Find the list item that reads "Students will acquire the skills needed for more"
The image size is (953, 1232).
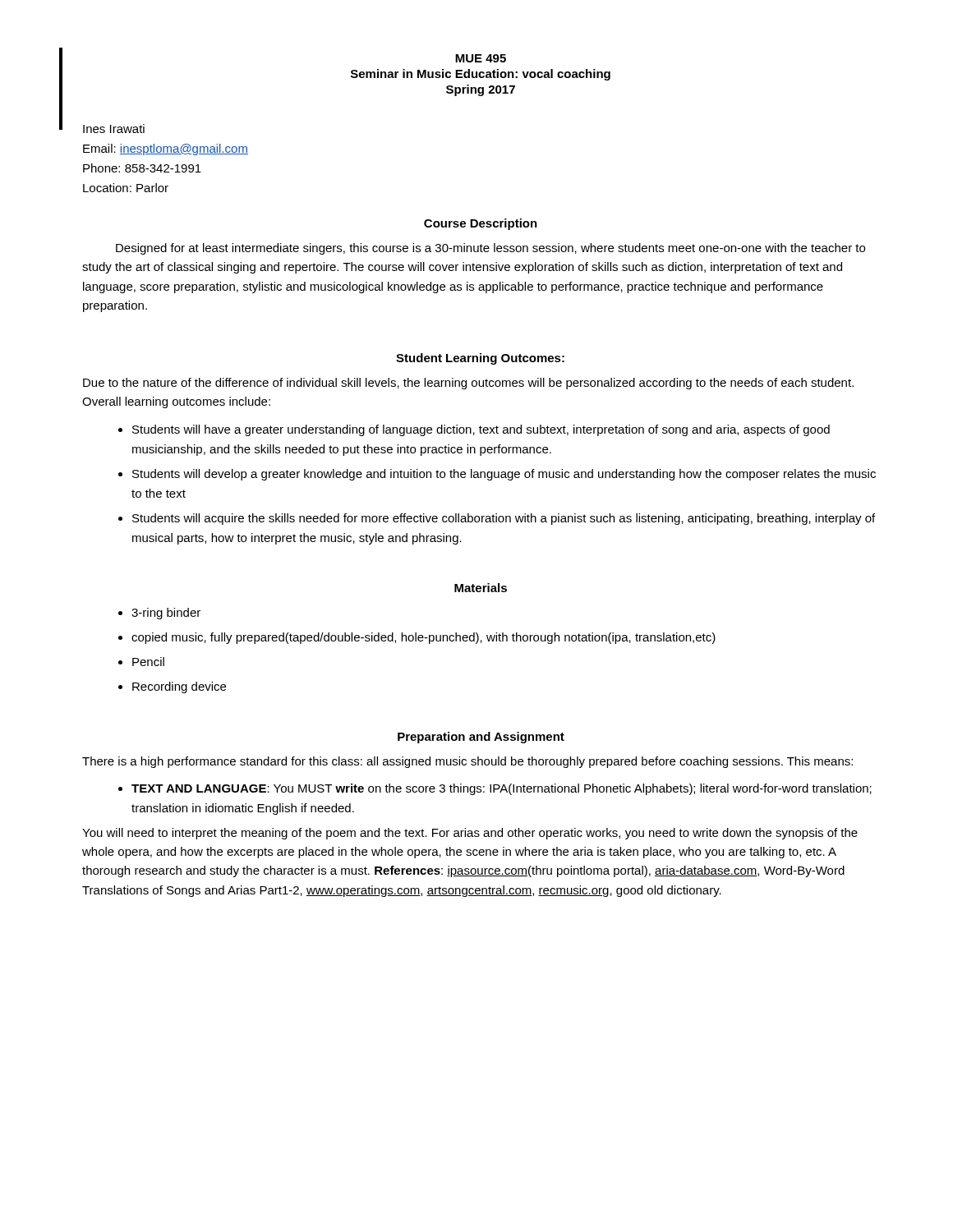pyautogui.click(x=503, y=527)
